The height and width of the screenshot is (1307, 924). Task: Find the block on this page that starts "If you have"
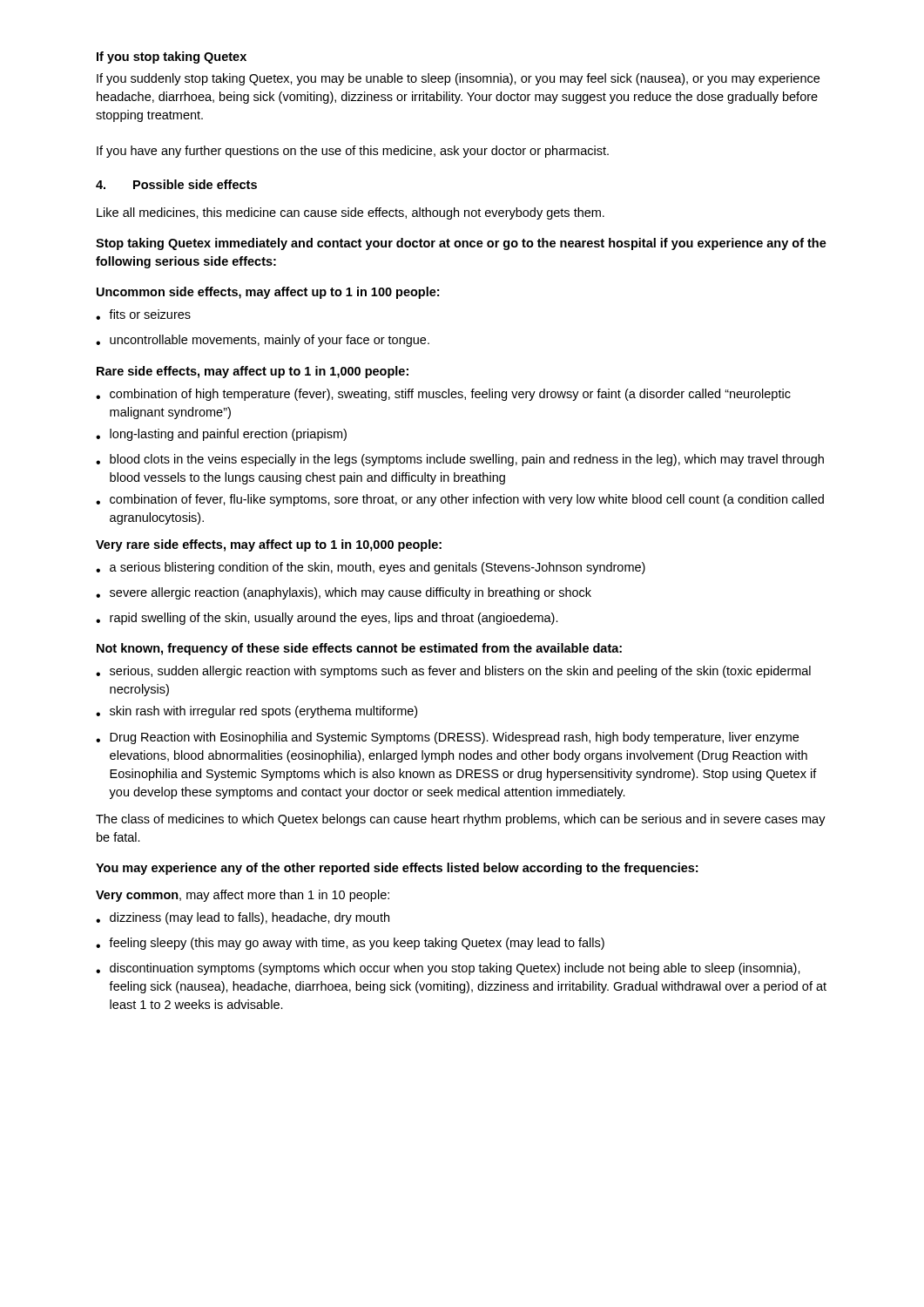[x=353, y=151]
